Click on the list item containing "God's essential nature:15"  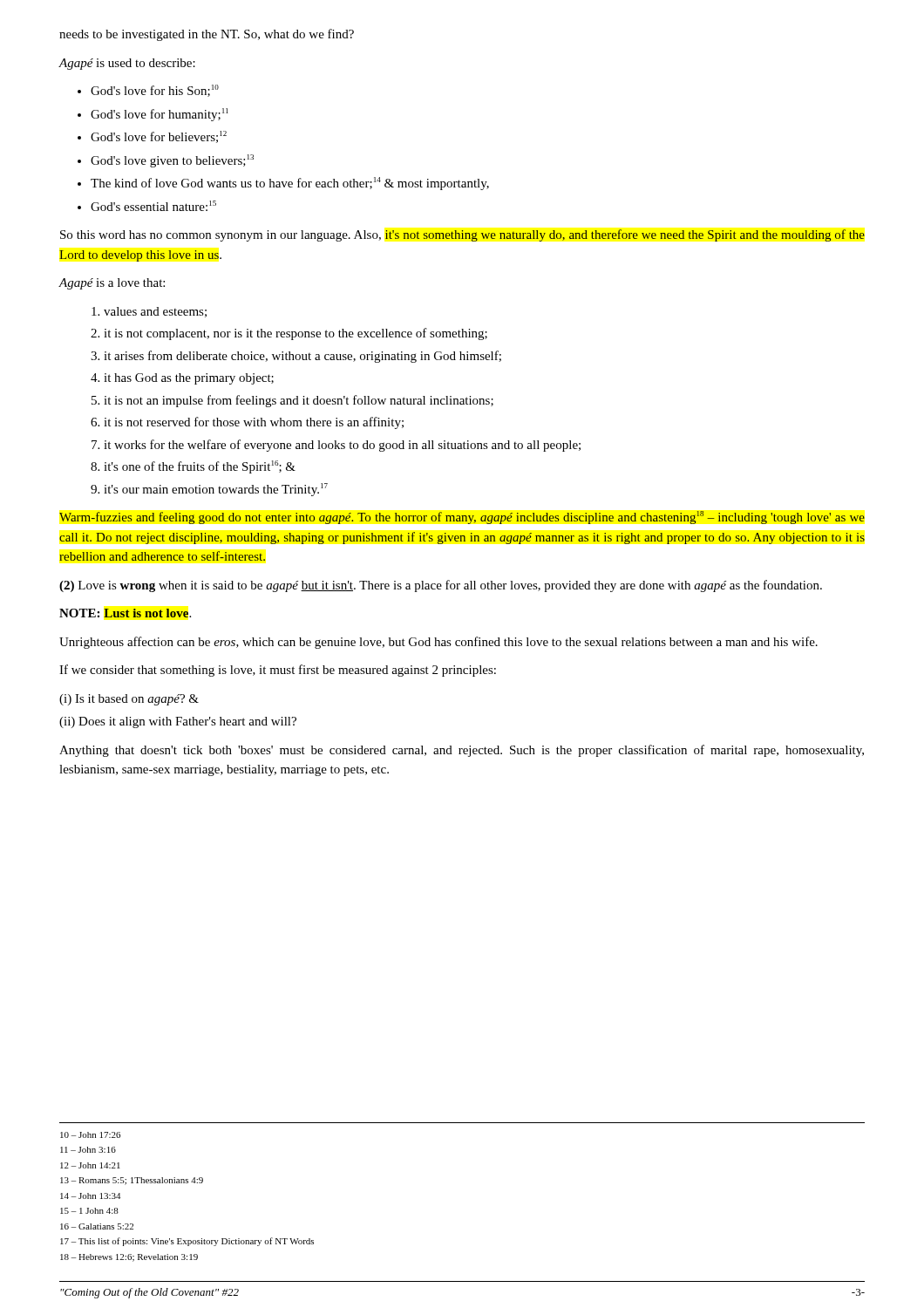pos(153,206)
